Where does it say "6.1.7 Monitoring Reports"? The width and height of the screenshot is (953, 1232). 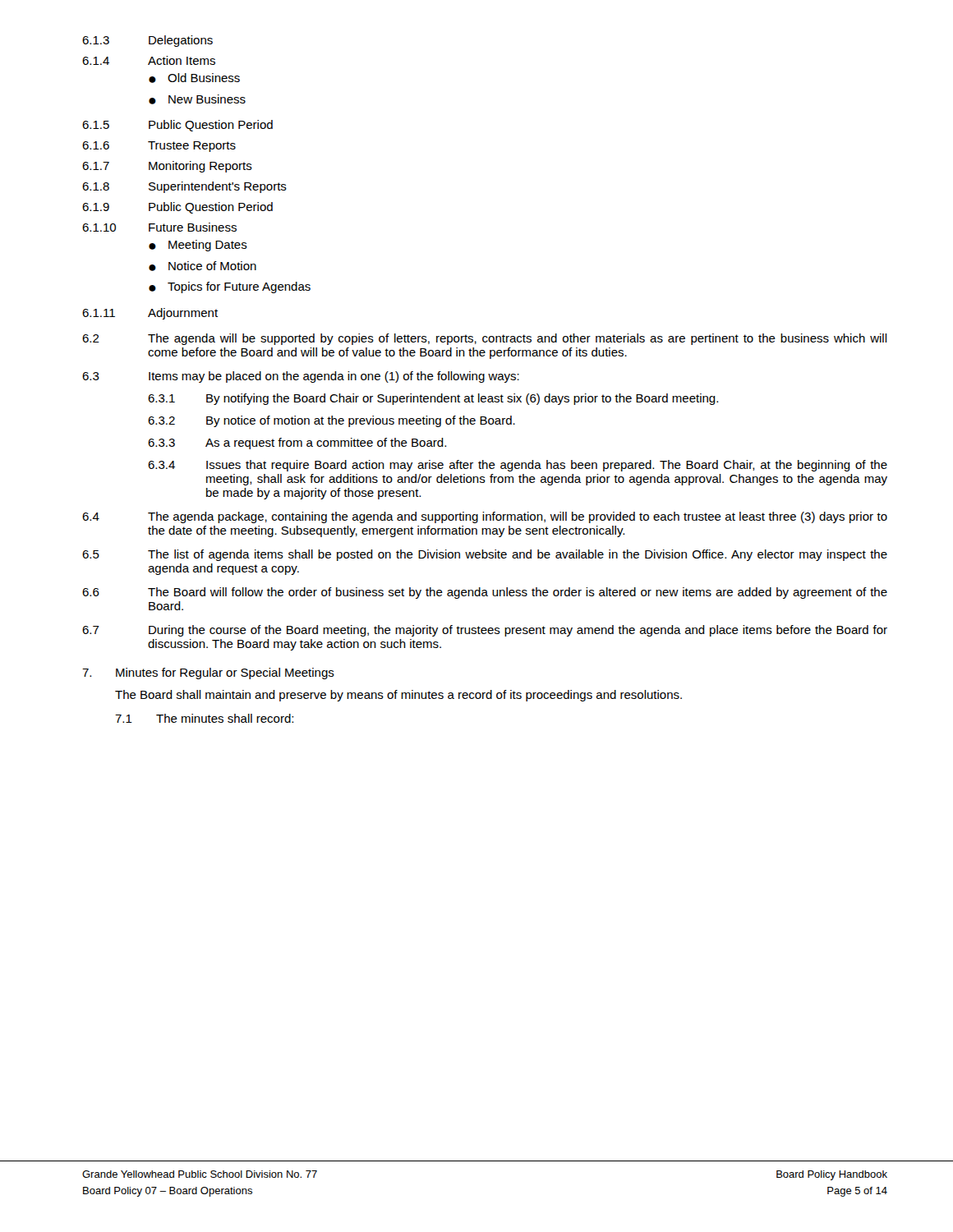click(167, 167)
